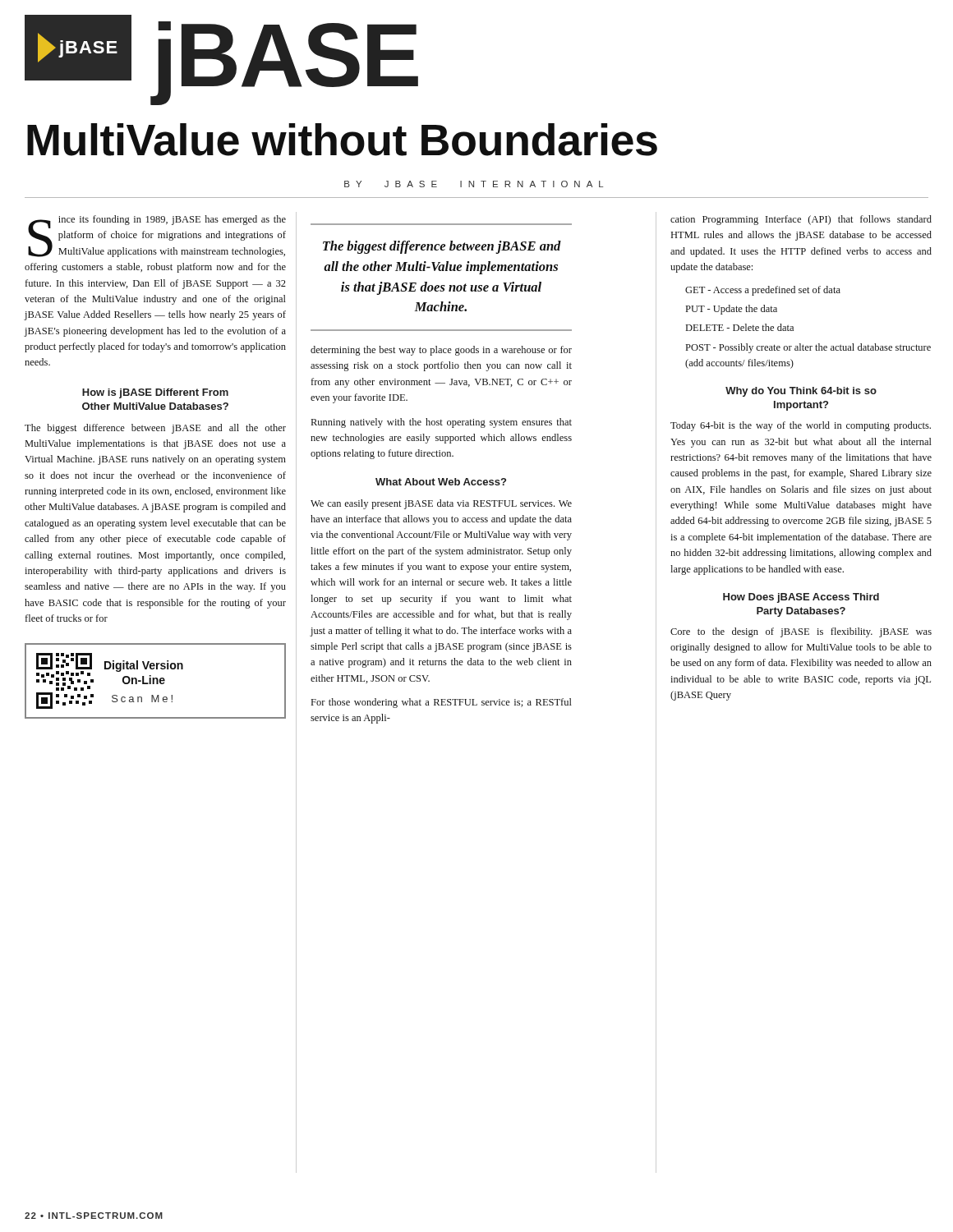Find the text block starting "Running natively with the host operating"
The height and width of the screenshot is (1232, 953).
(441, 438)
